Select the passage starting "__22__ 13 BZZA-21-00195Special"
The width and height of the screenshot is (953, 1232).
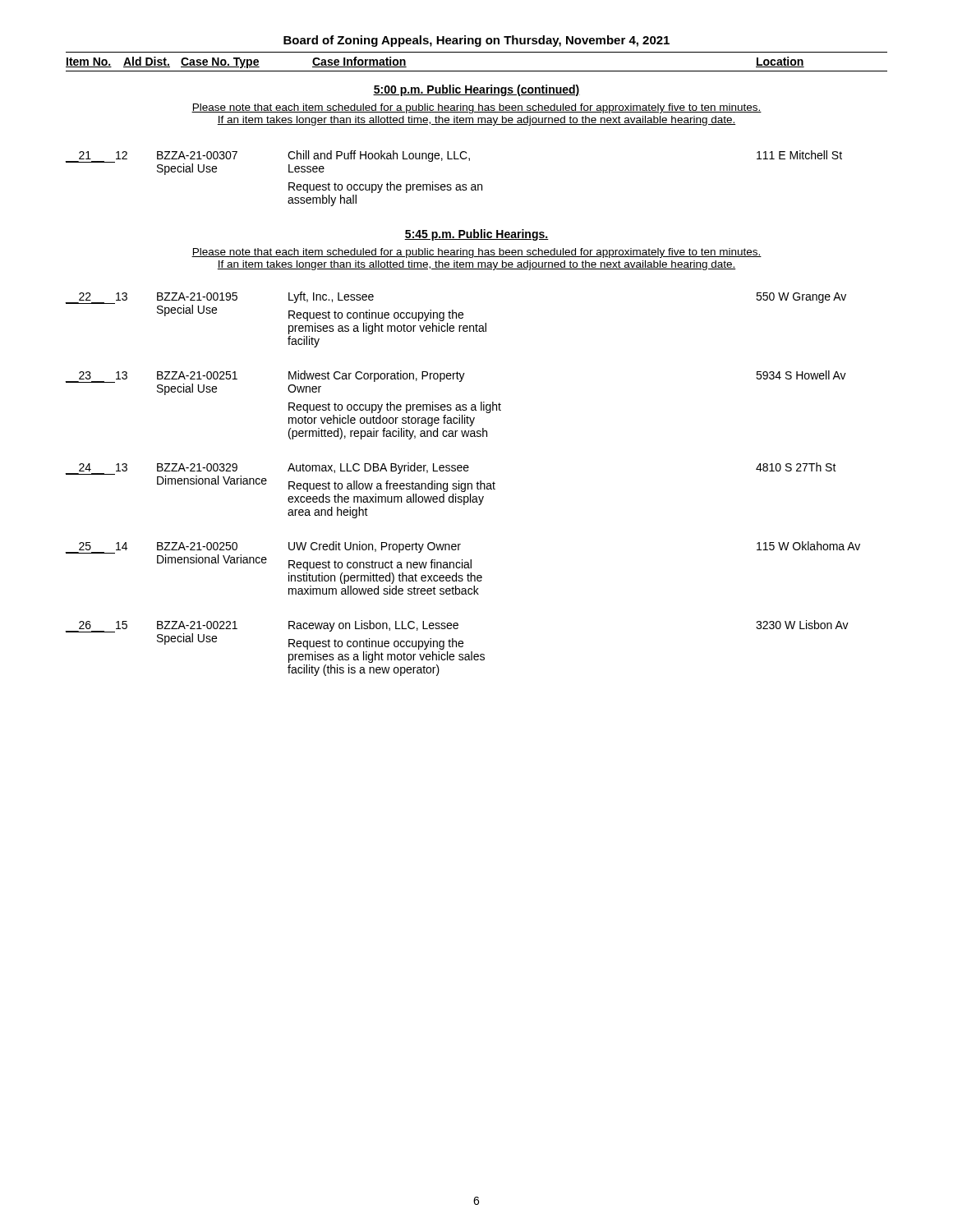pos(476,321)
